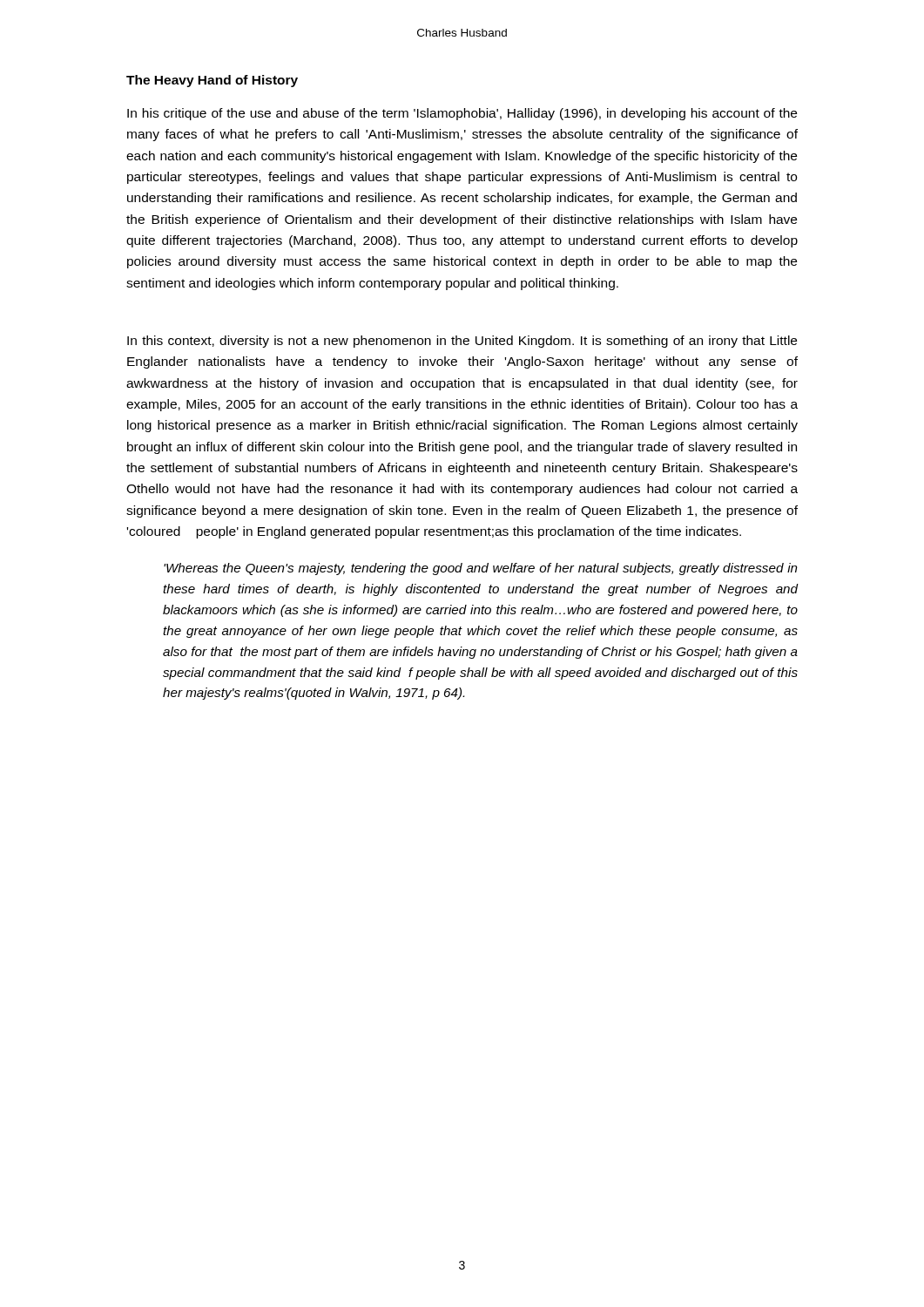Locate the passage starting "'Whereas the Queen's majesty, tendering the"

click(480, 630)
